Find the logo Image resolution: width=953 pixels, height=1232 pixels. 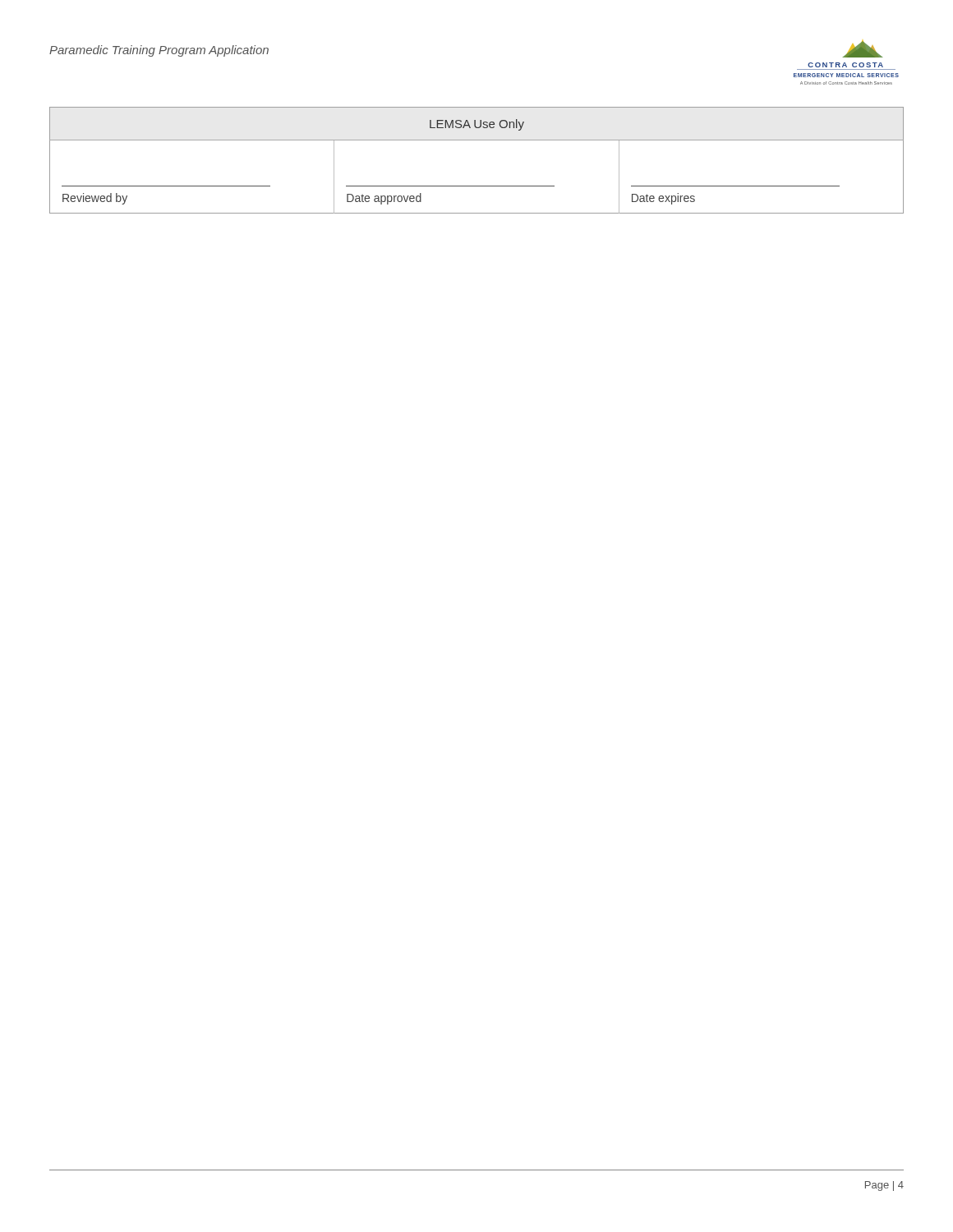pos(846,64)
